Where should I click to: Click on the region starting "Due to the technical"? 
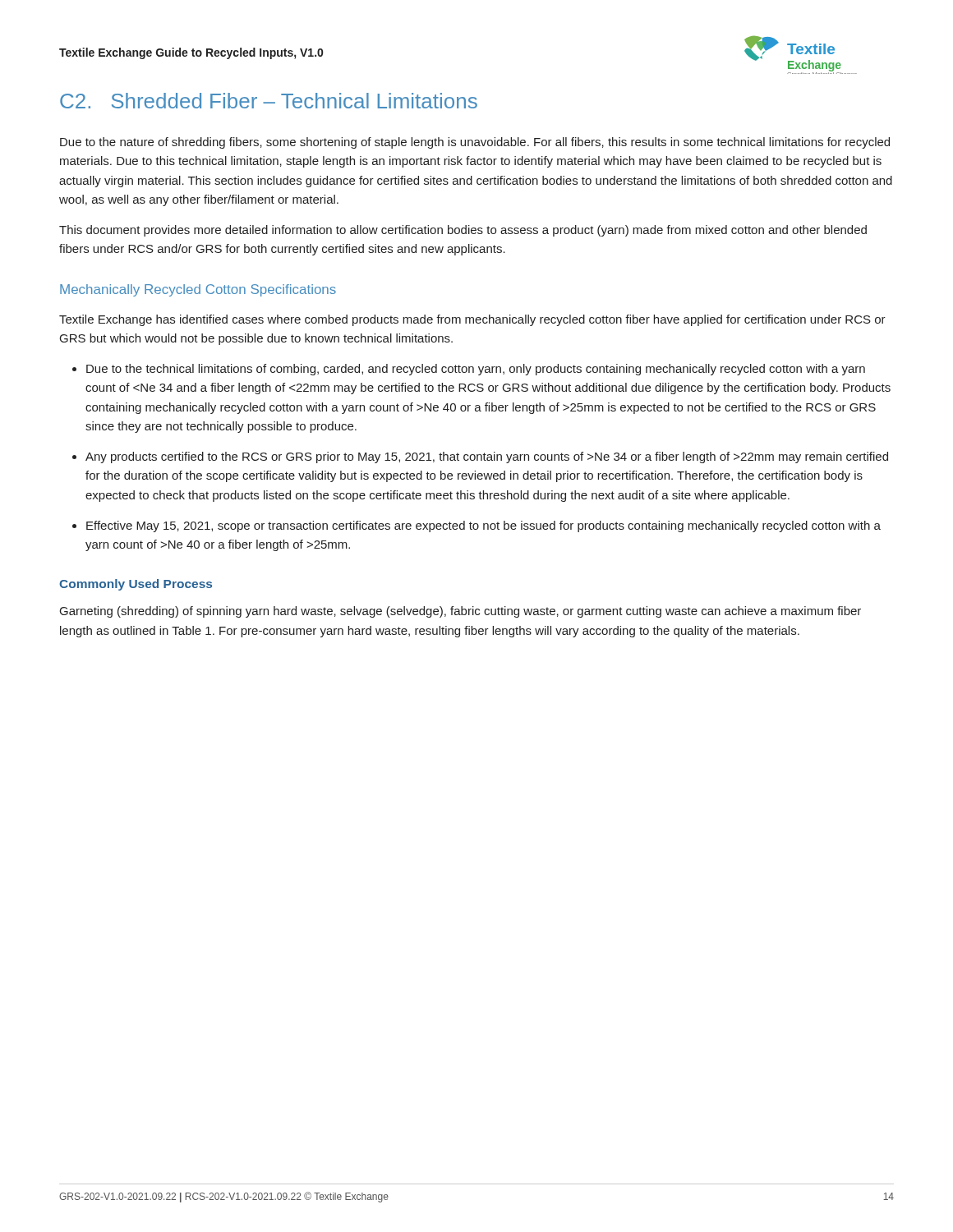click(490, 397)
